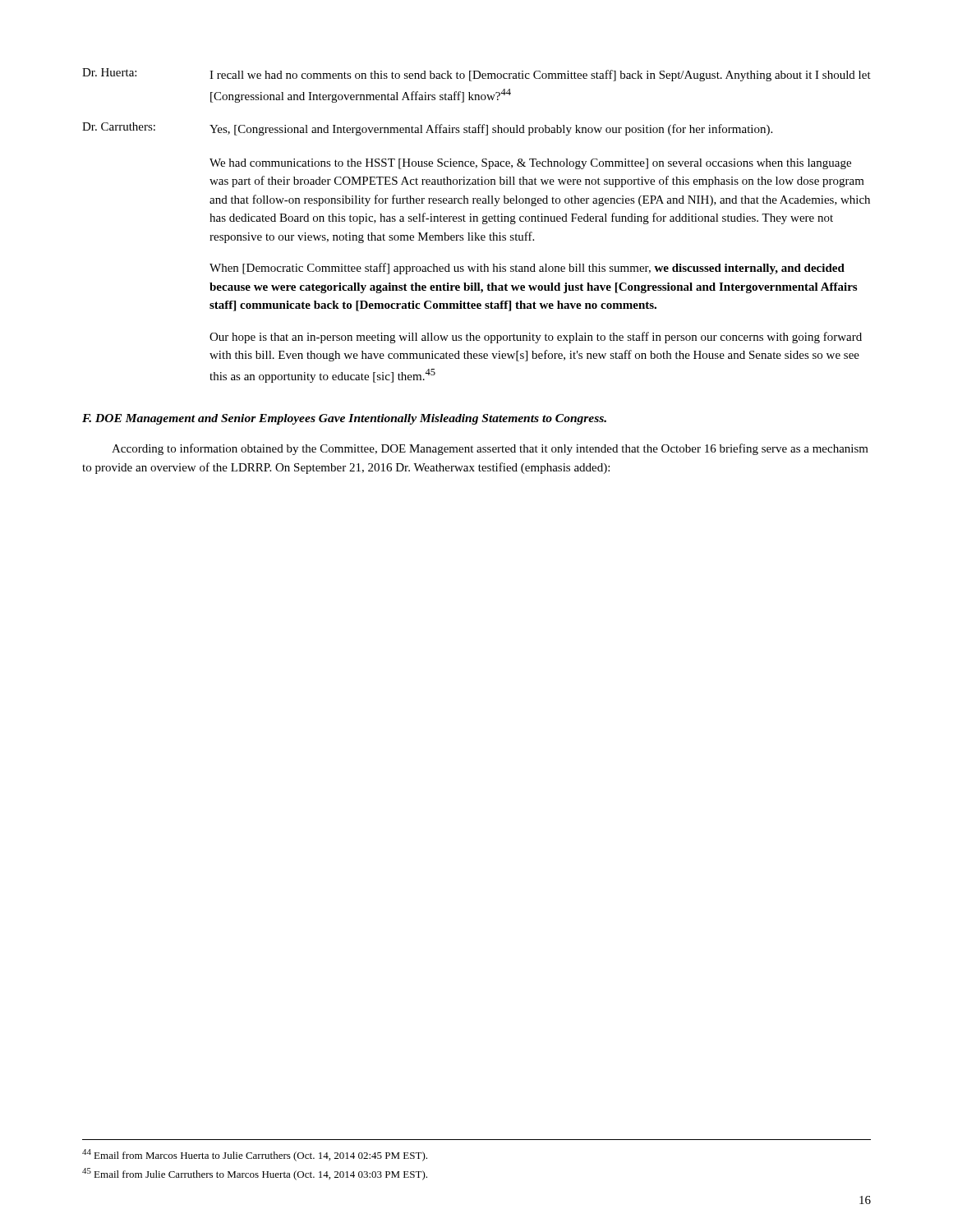Click on the footnote that reads "44 Email from Marcos"
Viewport: 953px width, 1232px height.
(255, 1154)
